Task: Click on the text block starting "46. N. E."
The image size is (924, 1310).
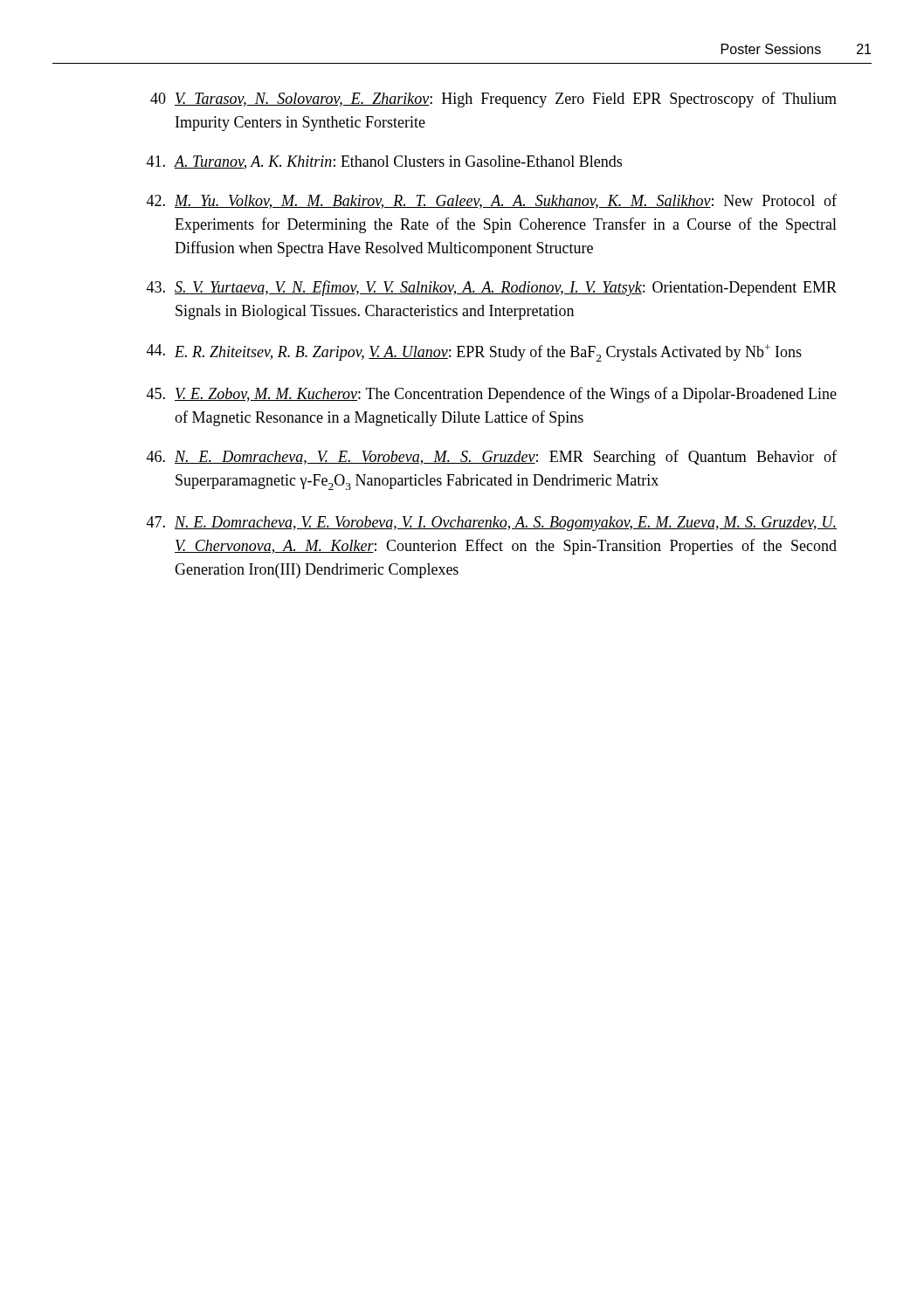Action: [x=475, y=470]
